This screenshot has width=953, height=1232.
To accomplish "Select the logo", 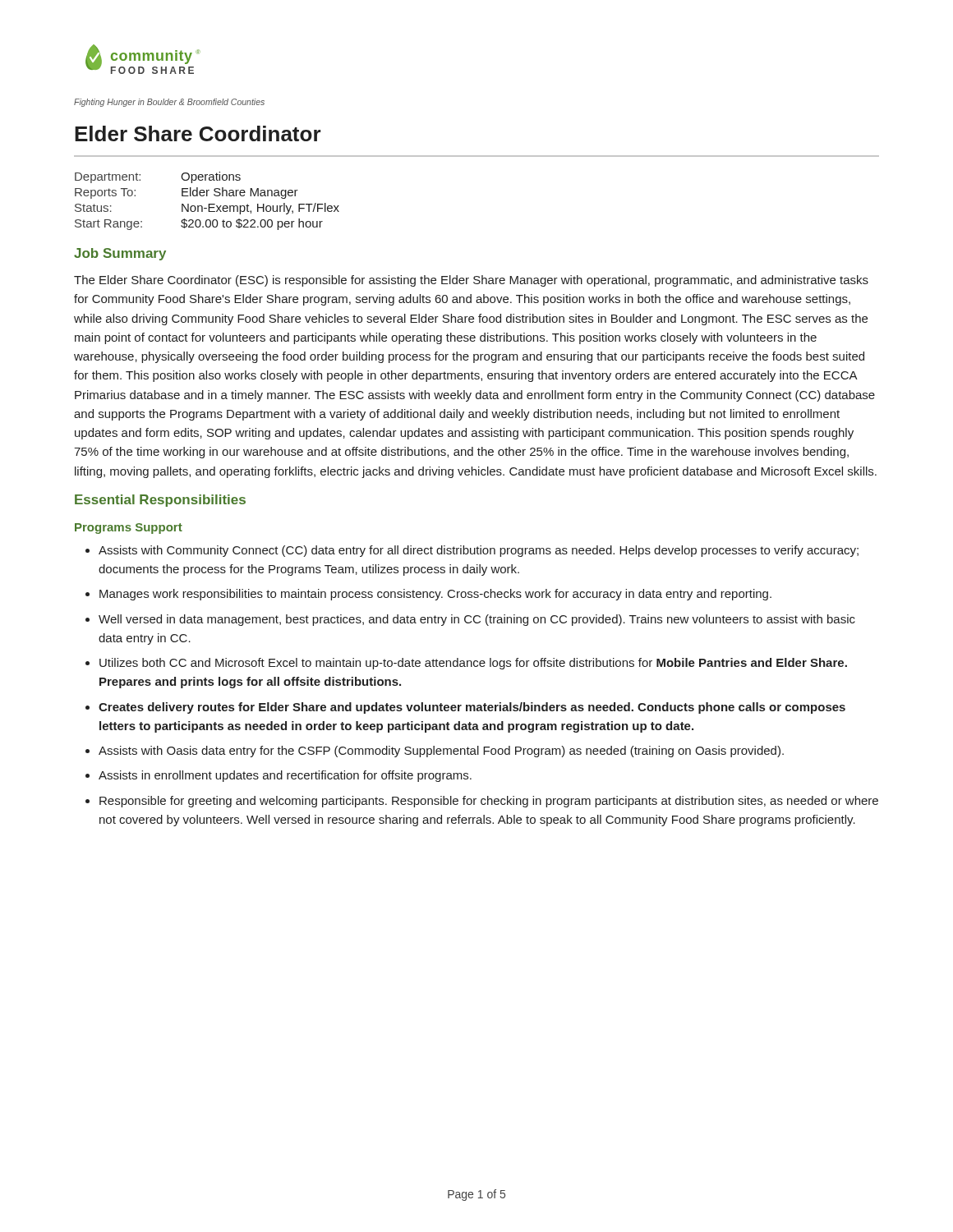I will (476, 73).
